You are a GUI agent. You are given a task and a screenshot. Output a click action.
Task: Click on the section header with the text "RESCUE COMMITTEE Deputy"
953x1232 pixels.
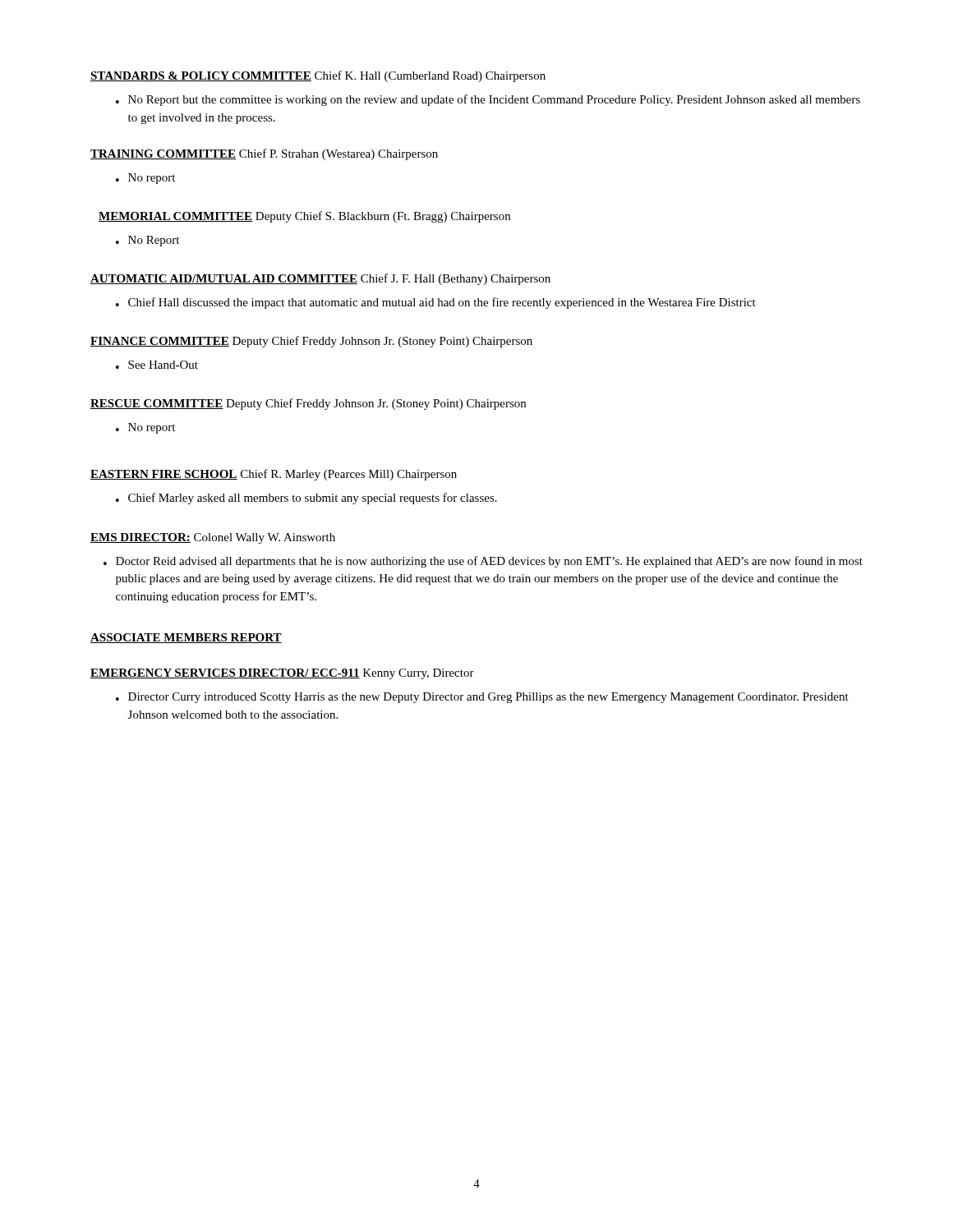point(308,403)
